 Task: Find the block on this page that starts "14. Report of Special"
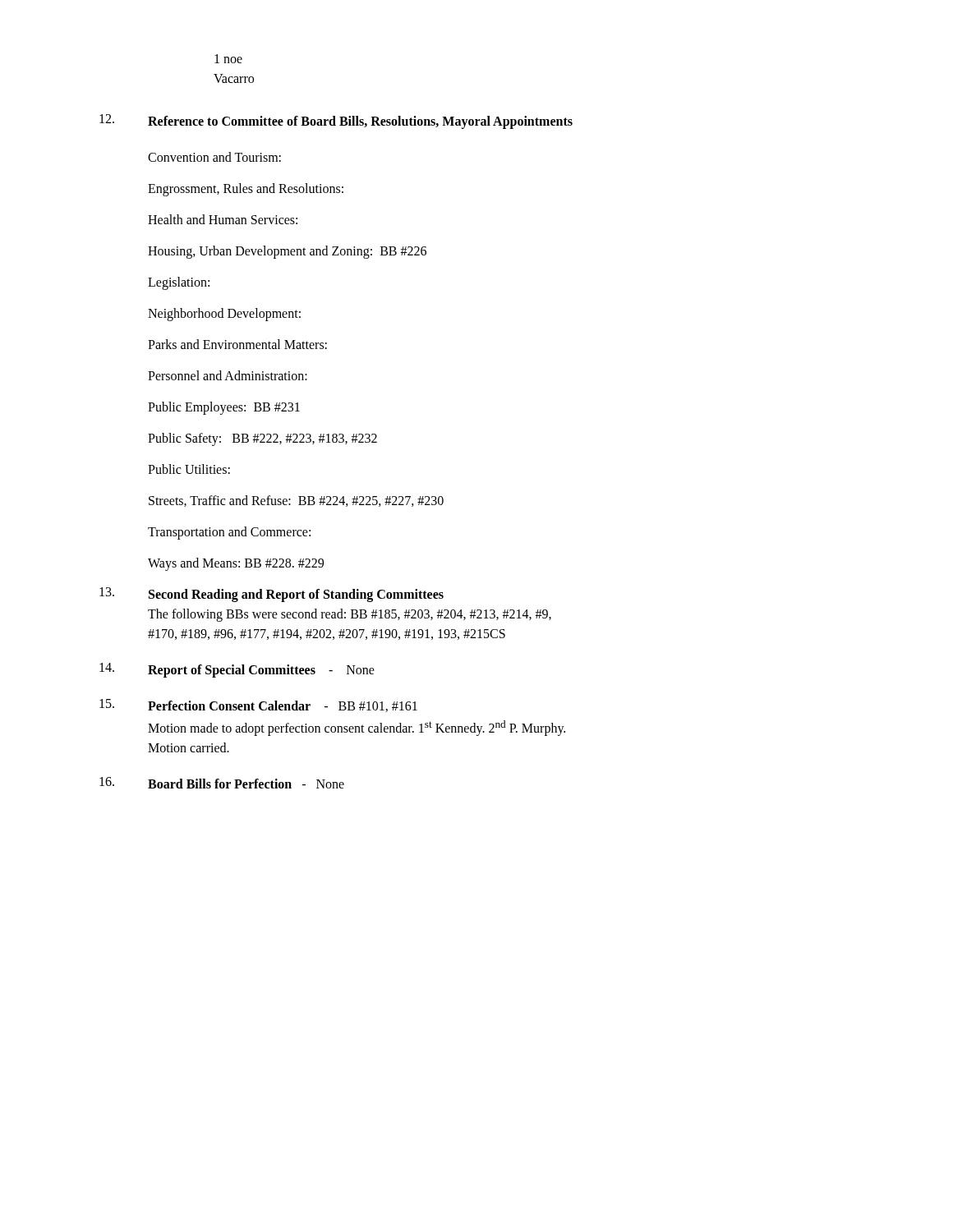(237, 670)
